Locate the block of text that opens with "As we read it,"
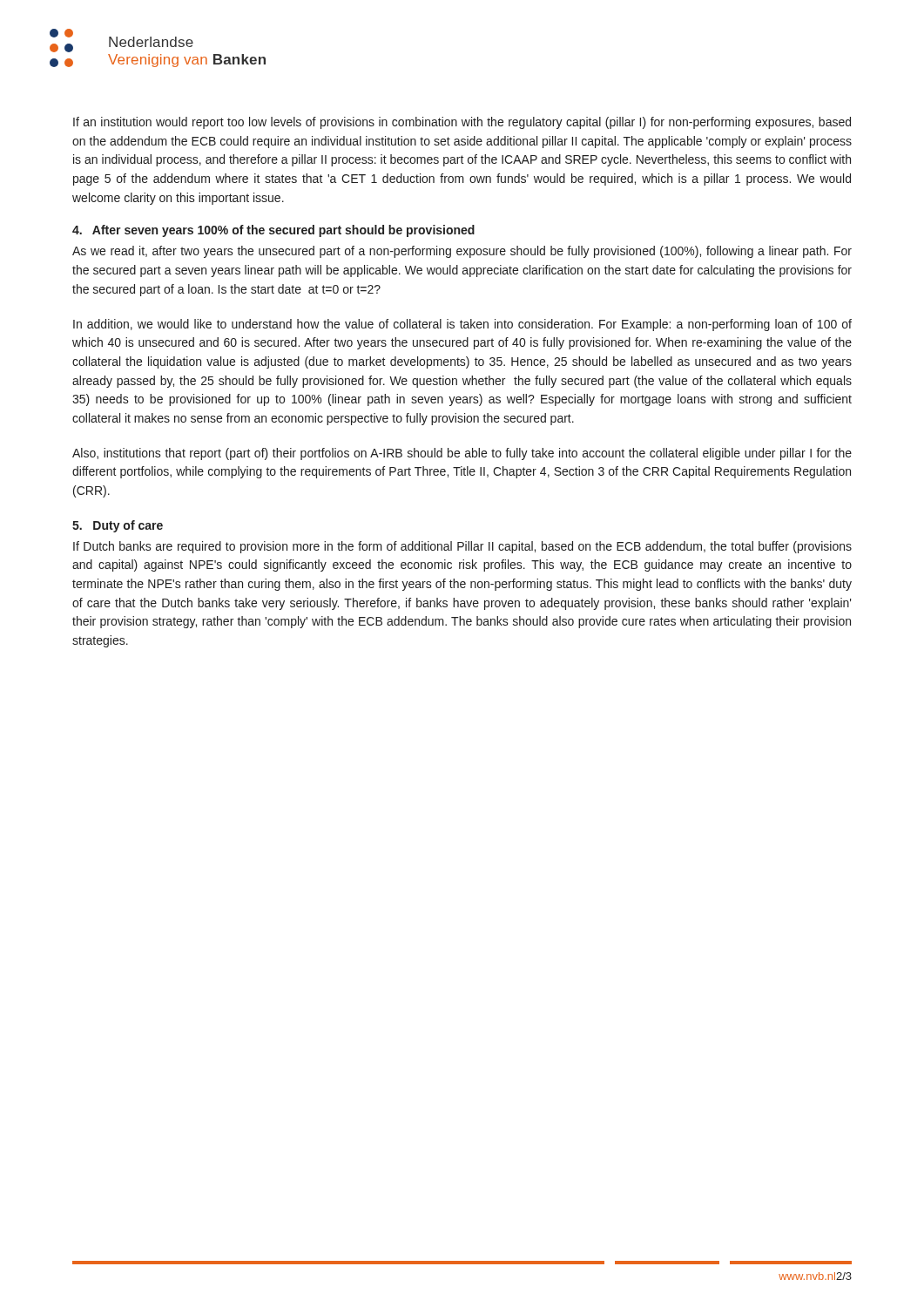Viewport: 924px width, 1307px height. (x=462, y=270)
